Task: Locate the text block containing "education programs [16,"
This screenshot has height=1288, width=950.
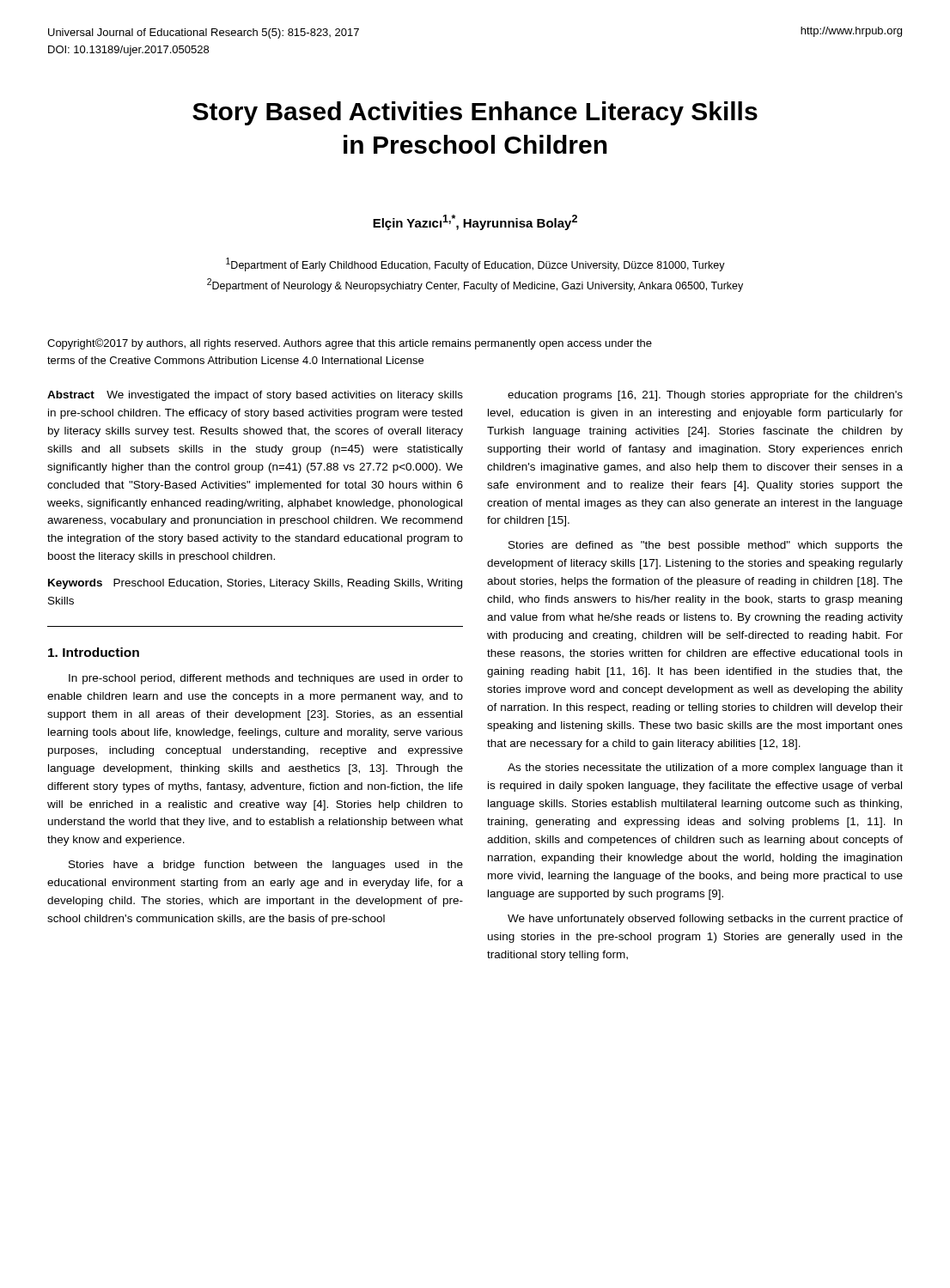Action: pos(695,457)
